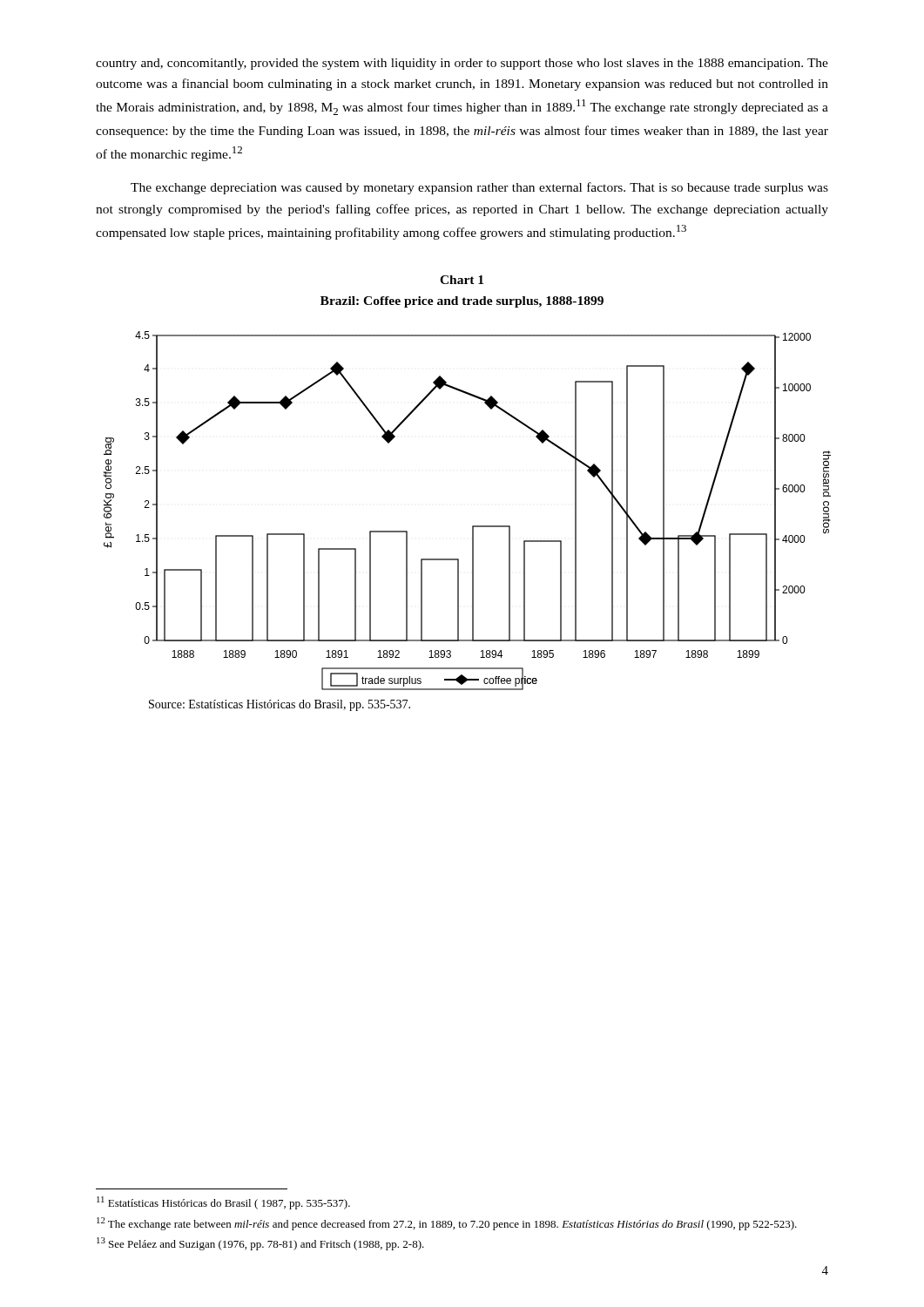Where is the passage that starts "11 Estatísticas Históricas do Brasil ("?

(223, 1202)
